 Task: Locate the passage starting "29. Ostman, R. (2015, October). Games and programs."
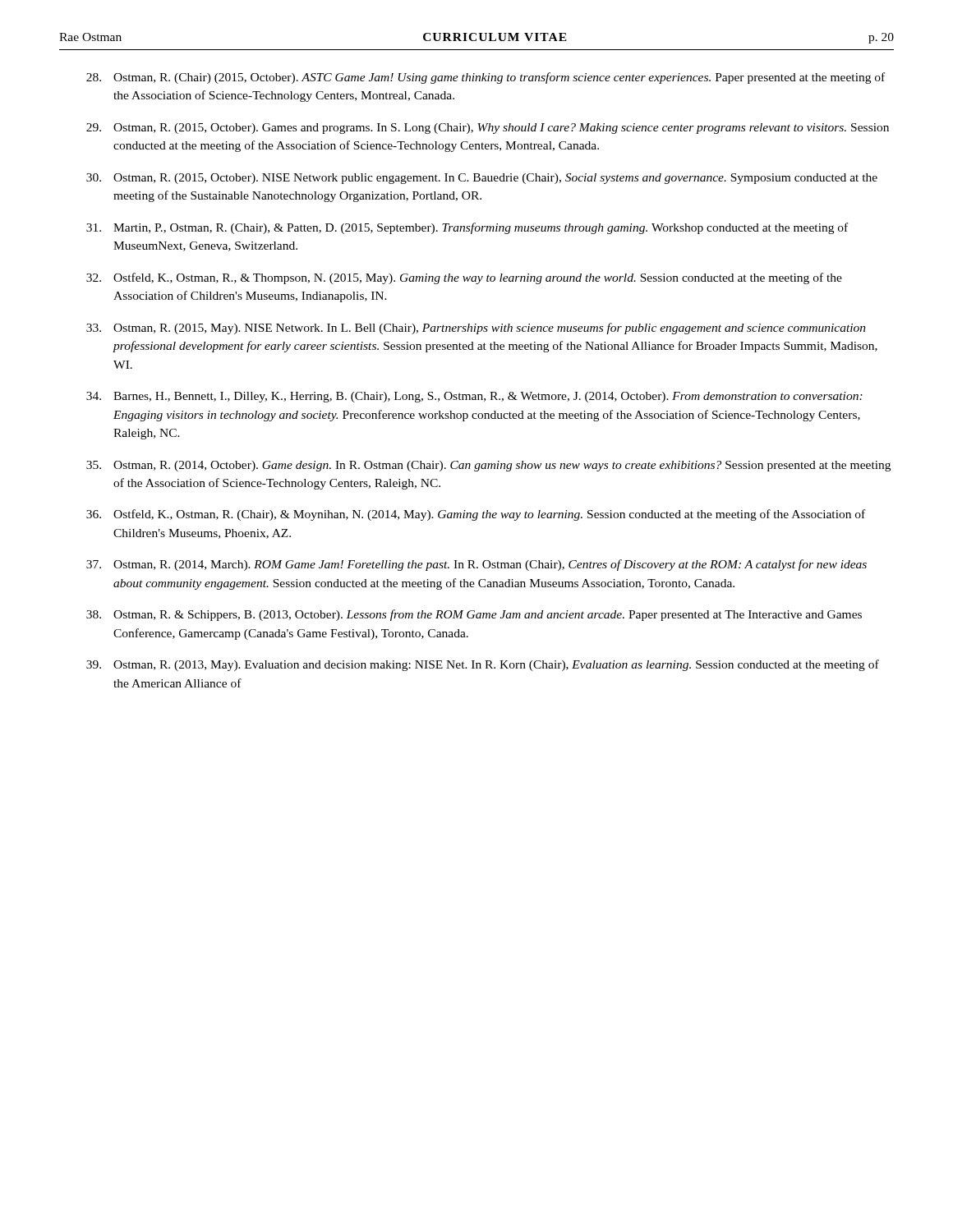coord(476,137)
